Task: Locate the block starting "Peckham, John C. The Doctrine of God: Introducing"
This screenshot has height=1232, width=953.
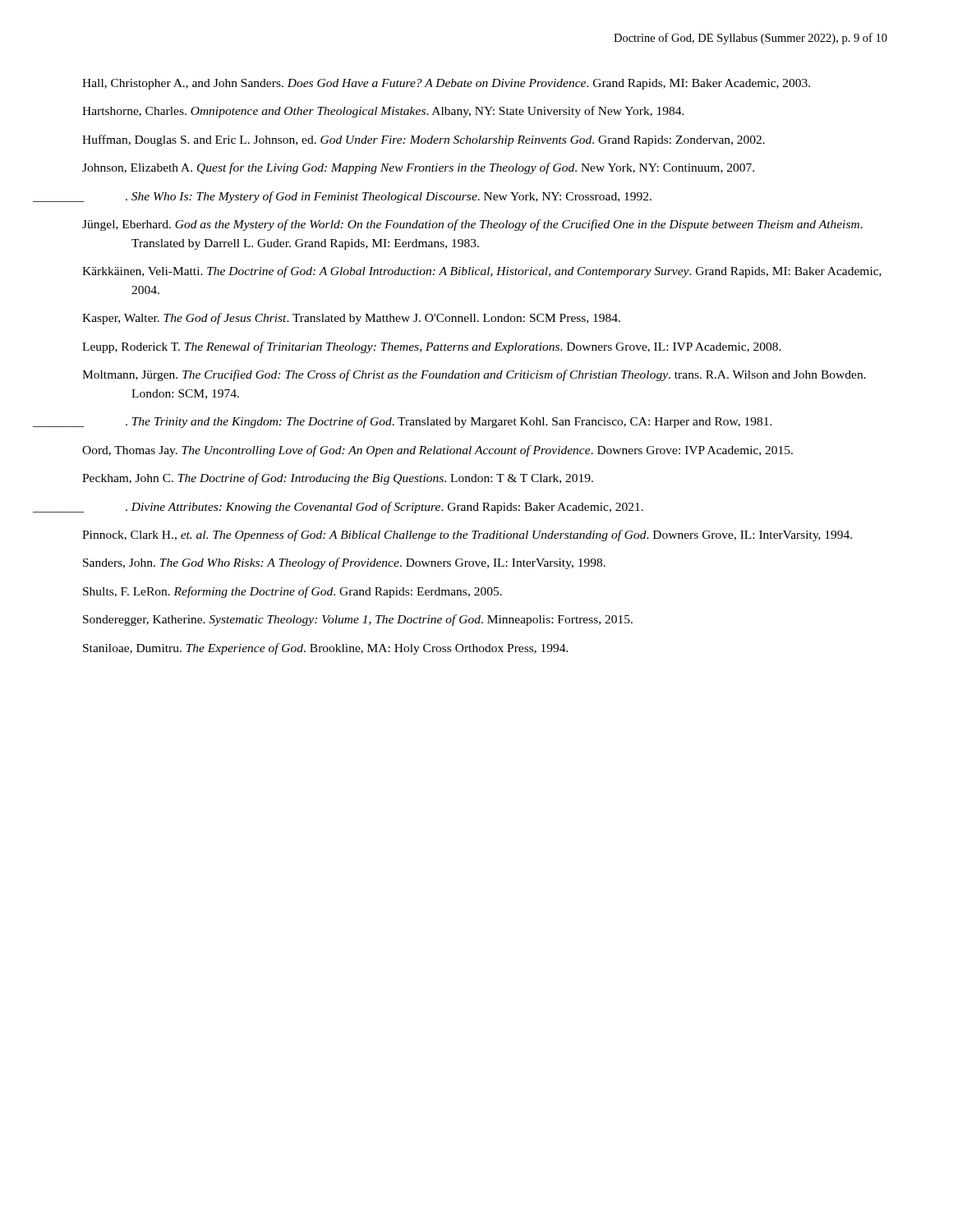Action: click(x=338, y=478)
